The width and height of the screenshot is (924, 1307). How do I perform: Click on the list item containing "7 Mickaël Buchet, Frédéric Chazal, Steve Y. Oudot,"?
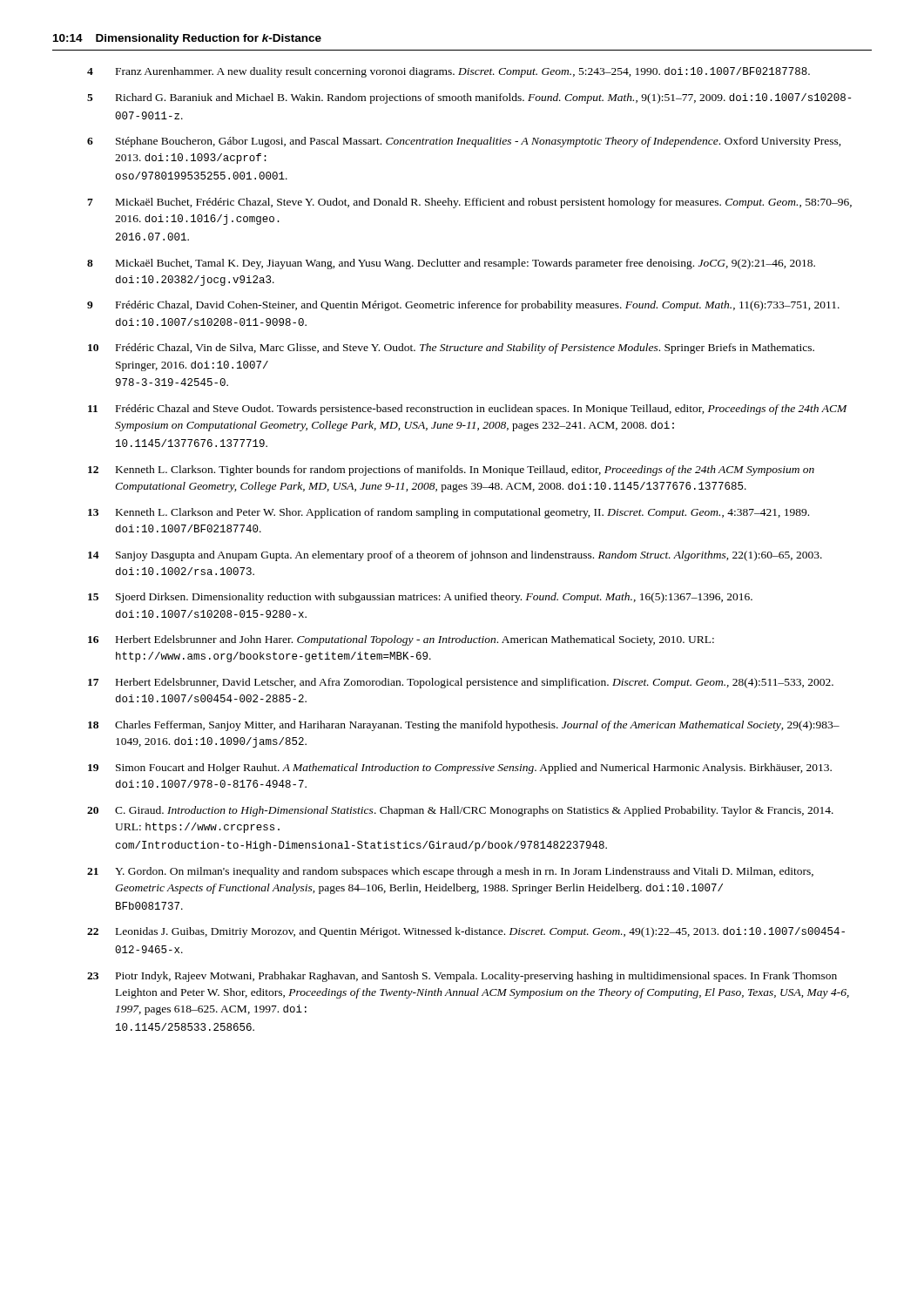point(469,203)
